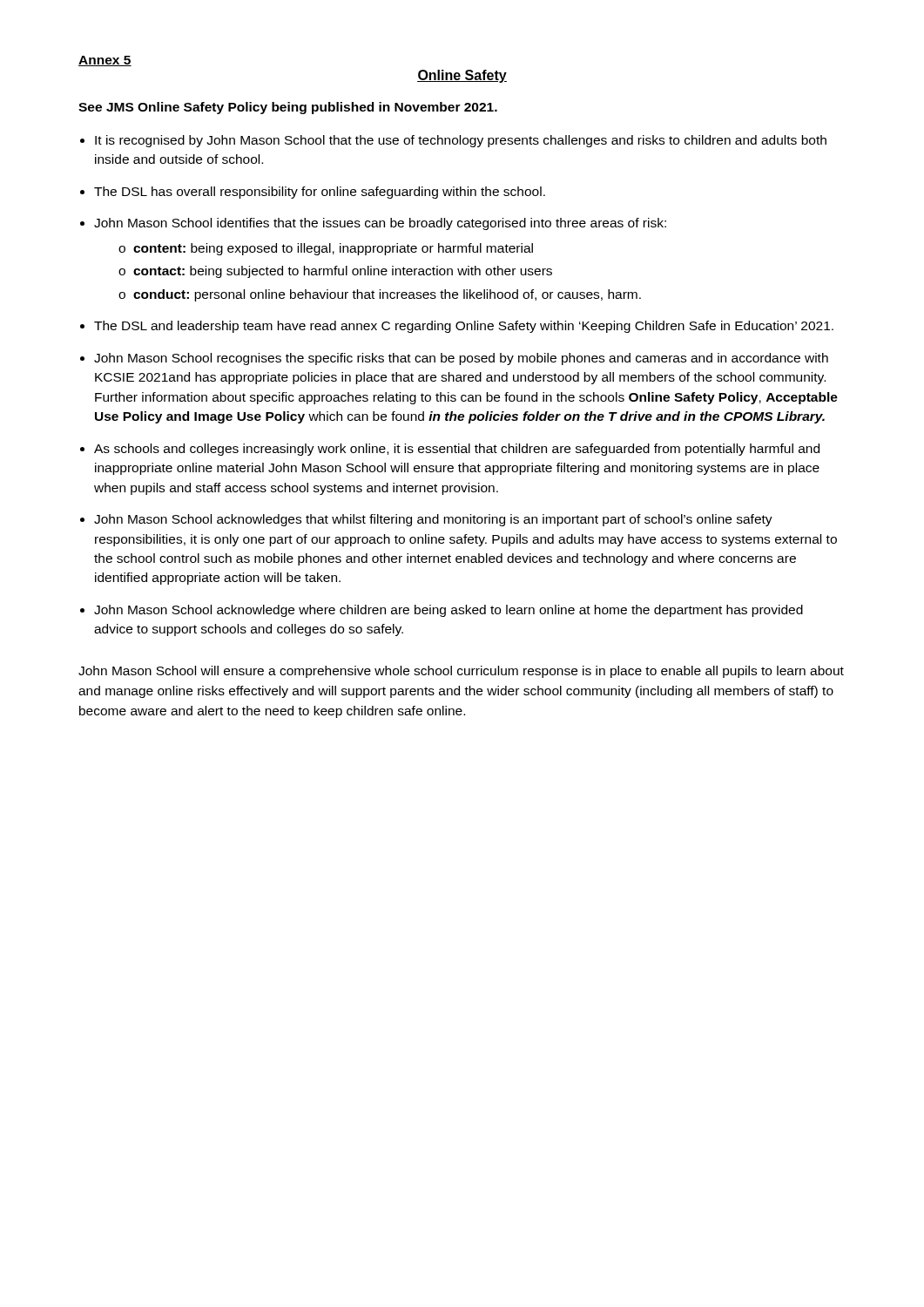
Task: Locate the title containing "Online Safety"
Action: click(x=462, y=75)
